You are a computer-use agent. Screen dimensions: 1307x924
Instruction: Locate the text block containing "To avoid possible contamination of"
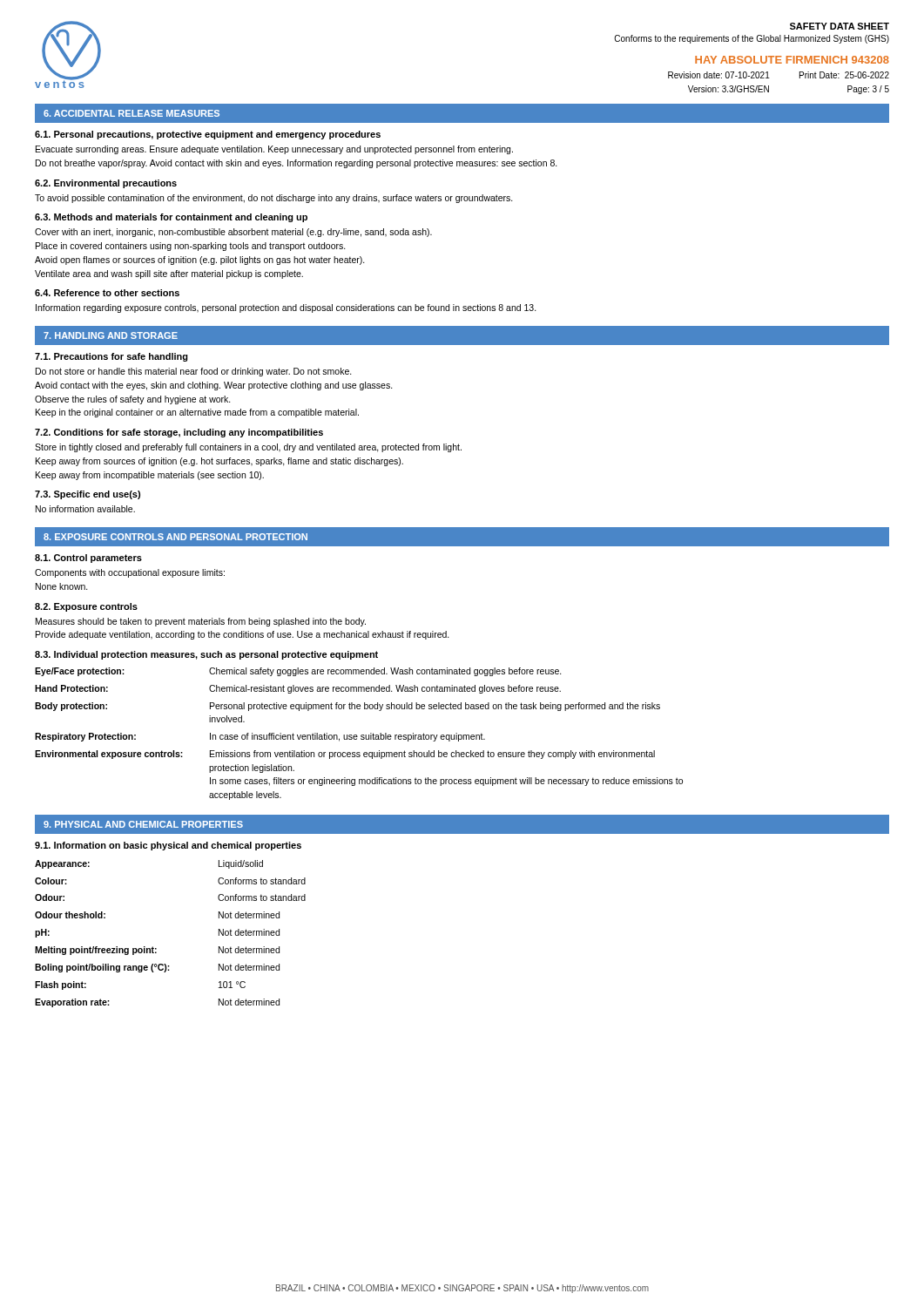click(x=274, y=197)
